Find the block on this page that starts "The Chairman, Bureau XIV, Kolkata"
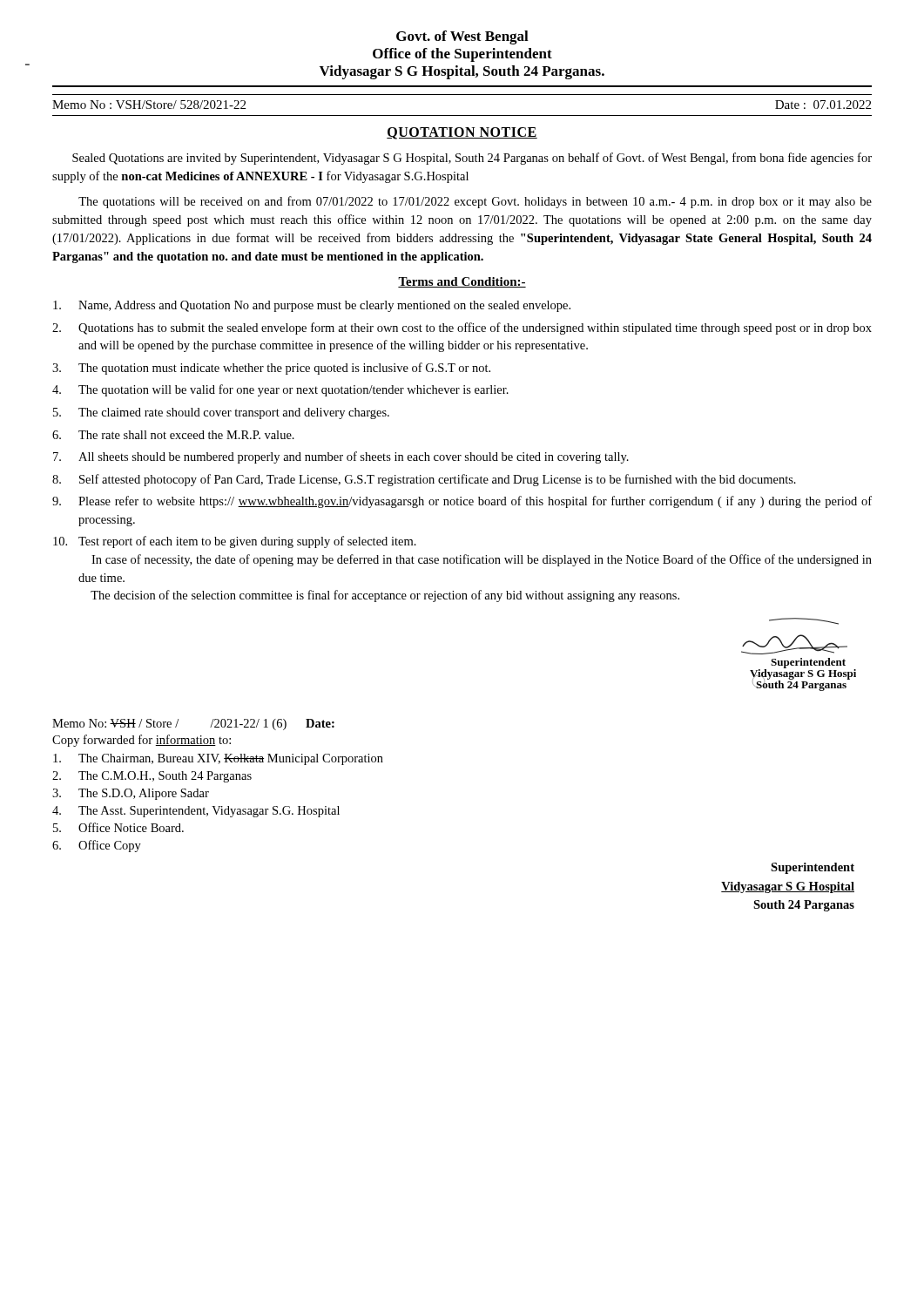This screenshot has height=1307, width=924. 218,758
